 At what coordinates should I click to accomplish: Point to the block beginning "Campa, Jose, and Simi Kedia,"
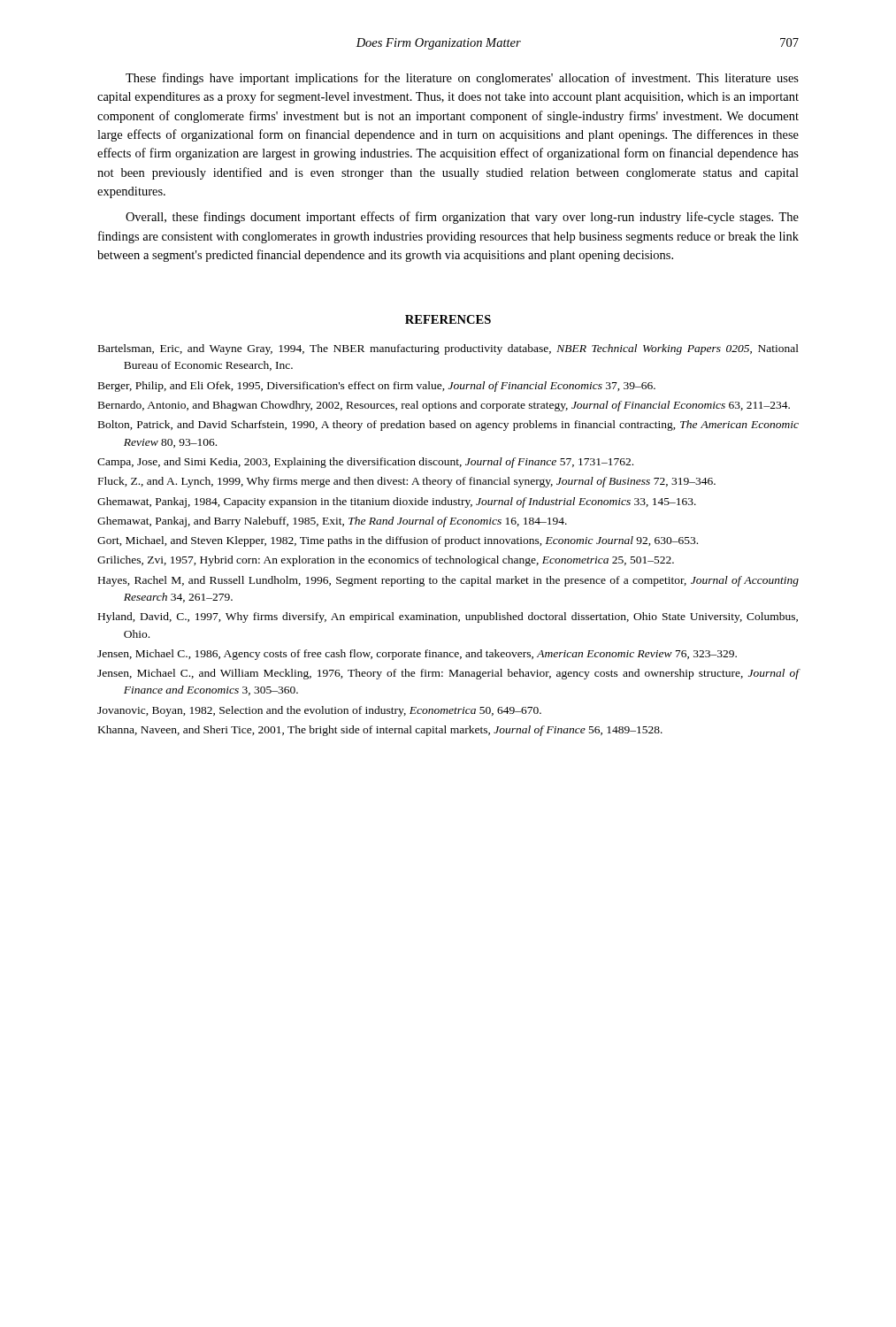tap(366, 461)
